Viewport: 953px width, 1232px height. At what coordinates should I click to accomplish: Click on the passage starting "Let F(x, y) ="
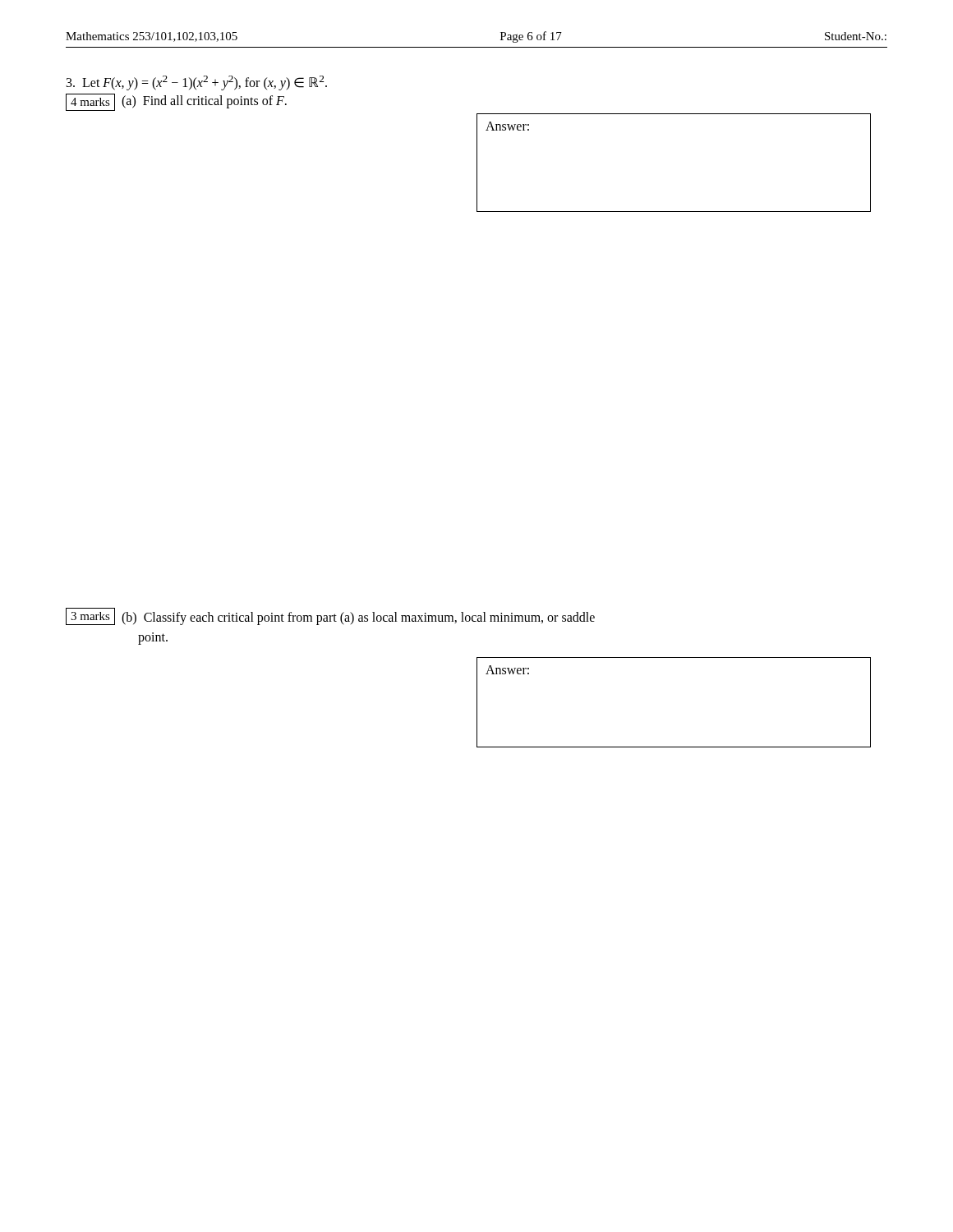[197, 81]
